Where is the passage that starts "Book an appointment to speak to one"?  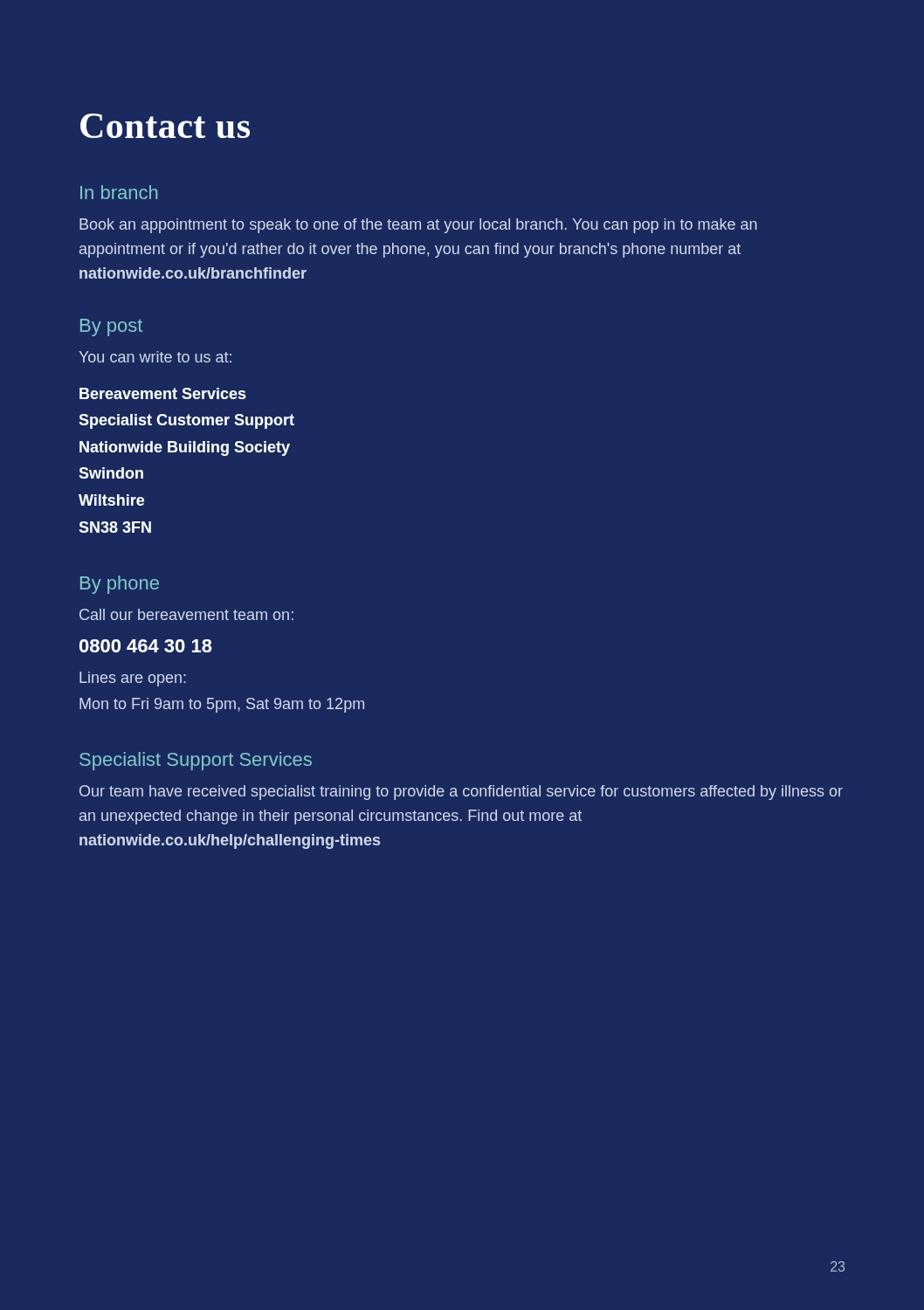[462, 250]
